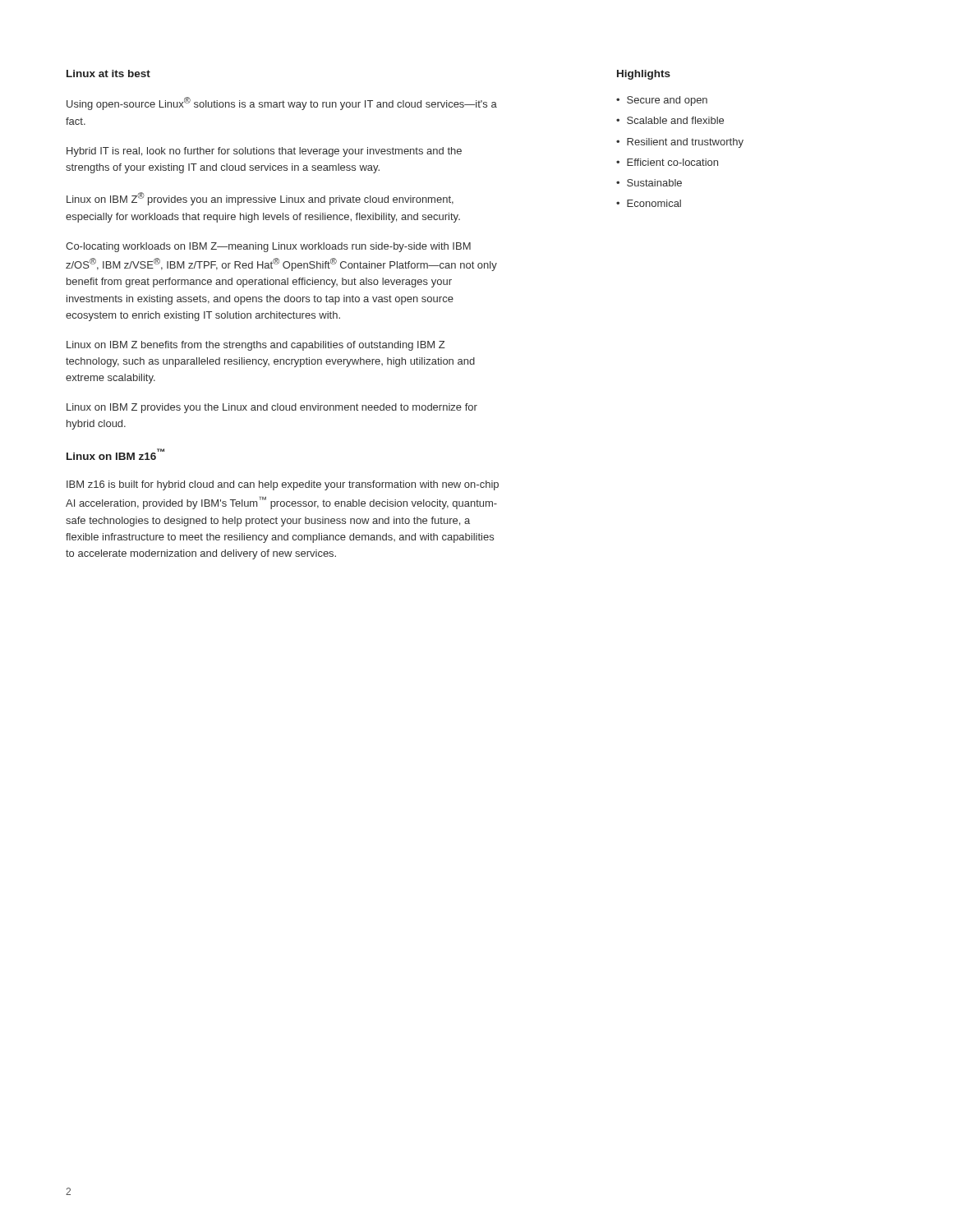Image resolution: width=953 pixels, height=1232 pixels.
Task: Find the list item with the text "•Resilient and trustworthy"
Action: coord(680,142)
